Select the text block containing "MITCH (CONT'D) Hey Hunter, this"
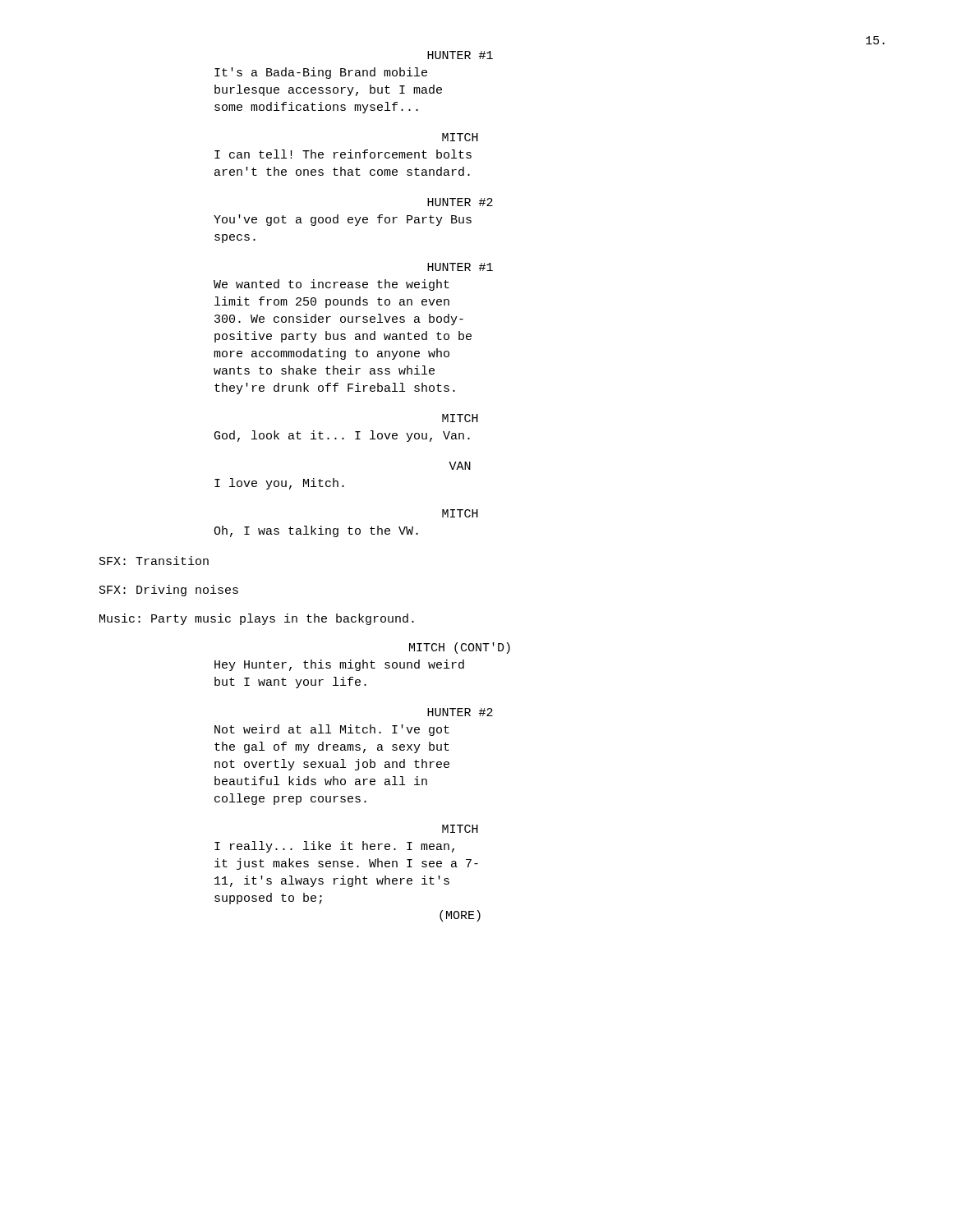Image resolution: width=953 pixels, height=1232 pixels. point(460,667)
